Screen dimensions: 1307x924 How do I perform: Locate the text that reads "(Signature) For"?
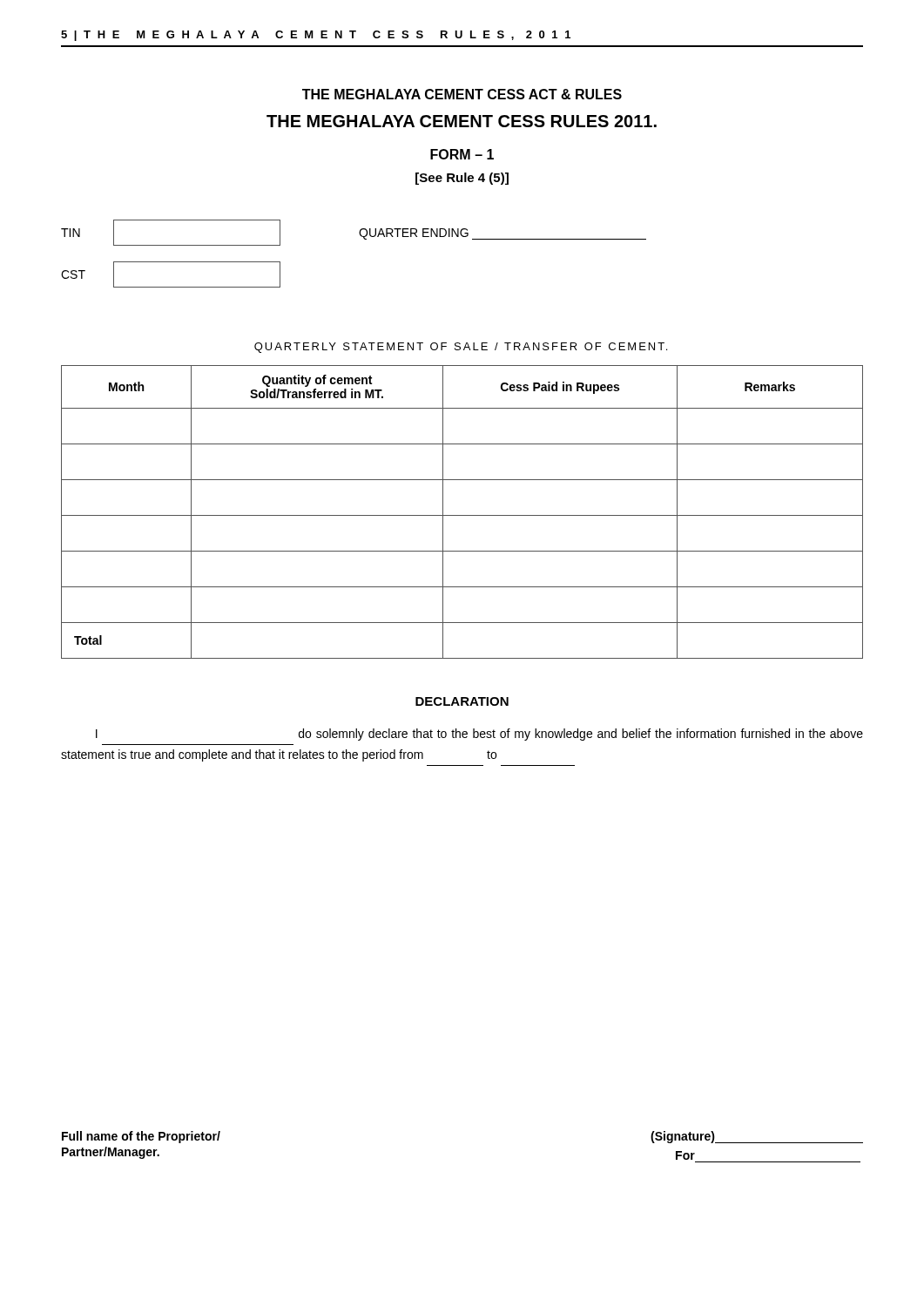(x=757, y=1146)
